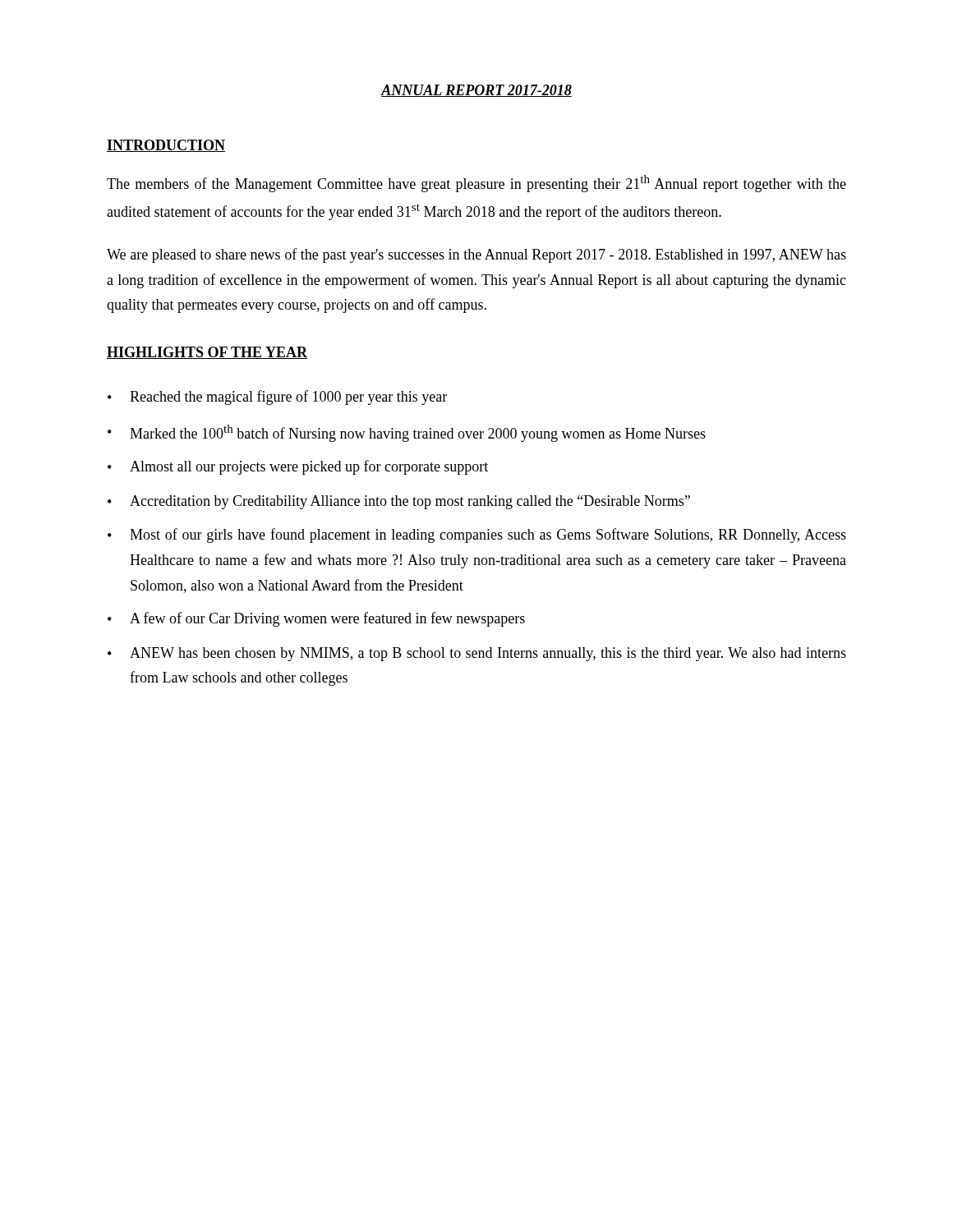This screenshot has height=1232, width=953.
Task: Locate the list item with the text "• Marked the 100th batch of Nursing"
Action: [476, 432]
